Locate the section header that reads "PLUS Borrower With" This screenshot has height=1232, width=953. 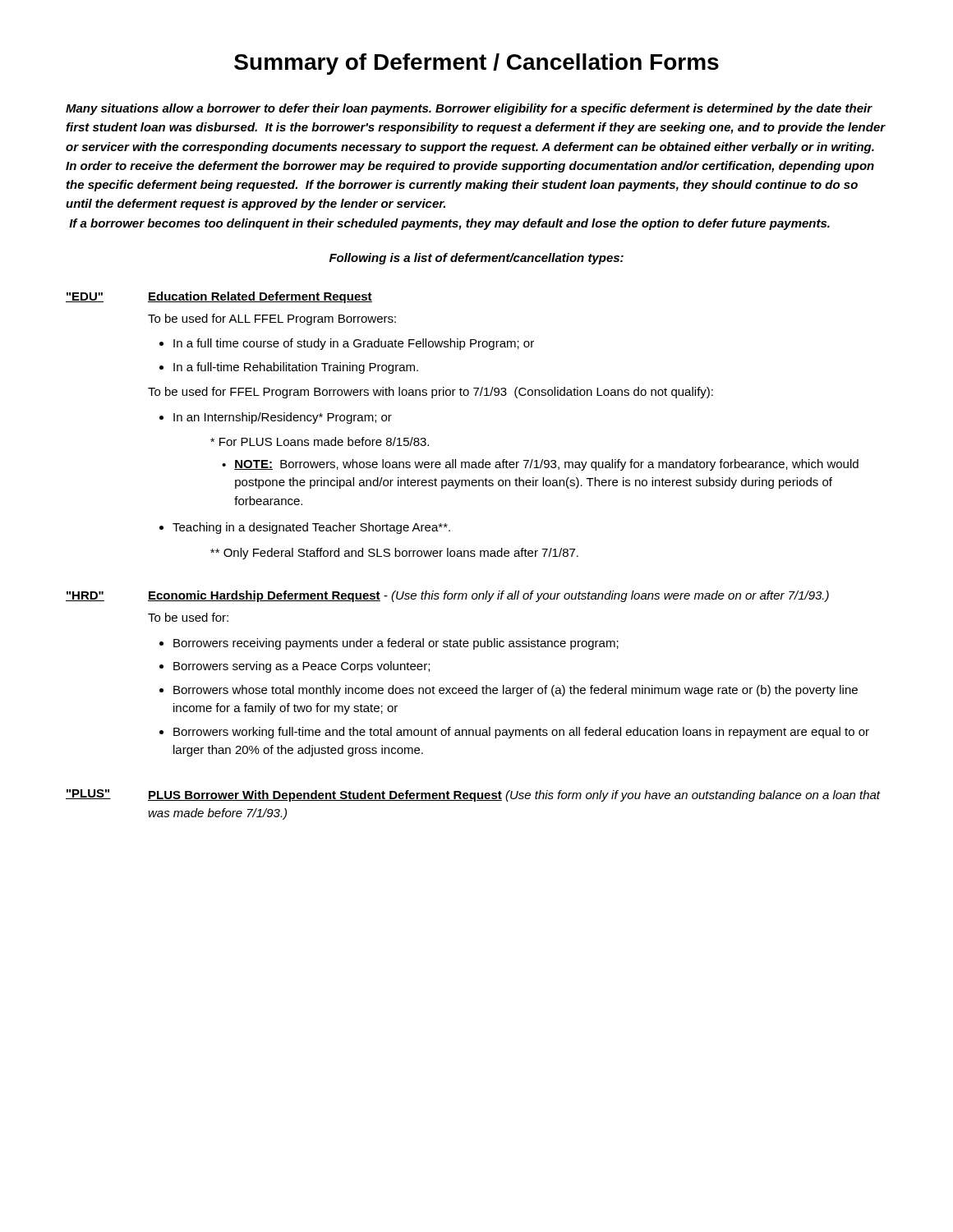pos(514,804)
